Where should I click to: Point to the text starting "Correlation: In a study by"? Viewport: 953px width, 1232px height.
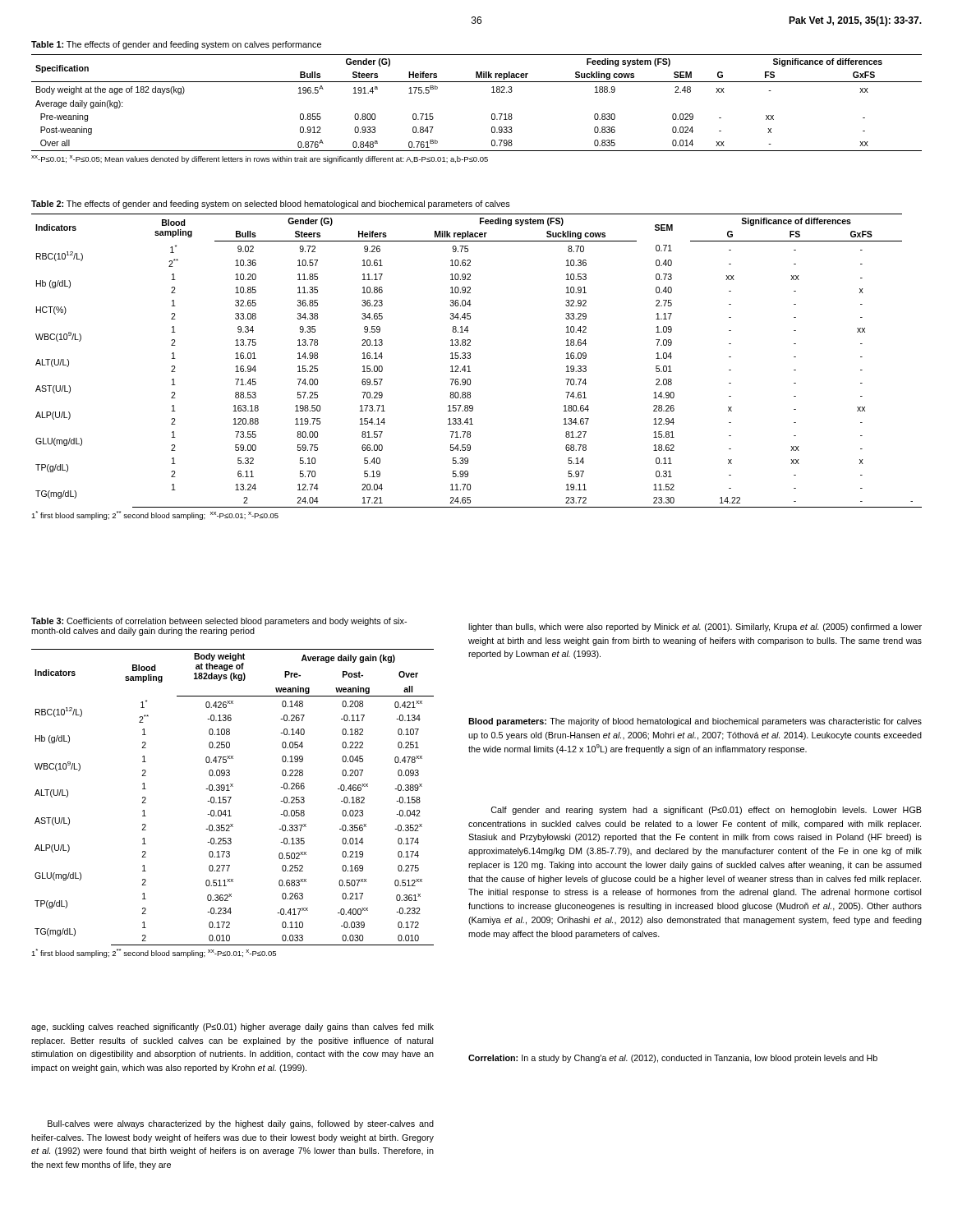point(673,1058)
